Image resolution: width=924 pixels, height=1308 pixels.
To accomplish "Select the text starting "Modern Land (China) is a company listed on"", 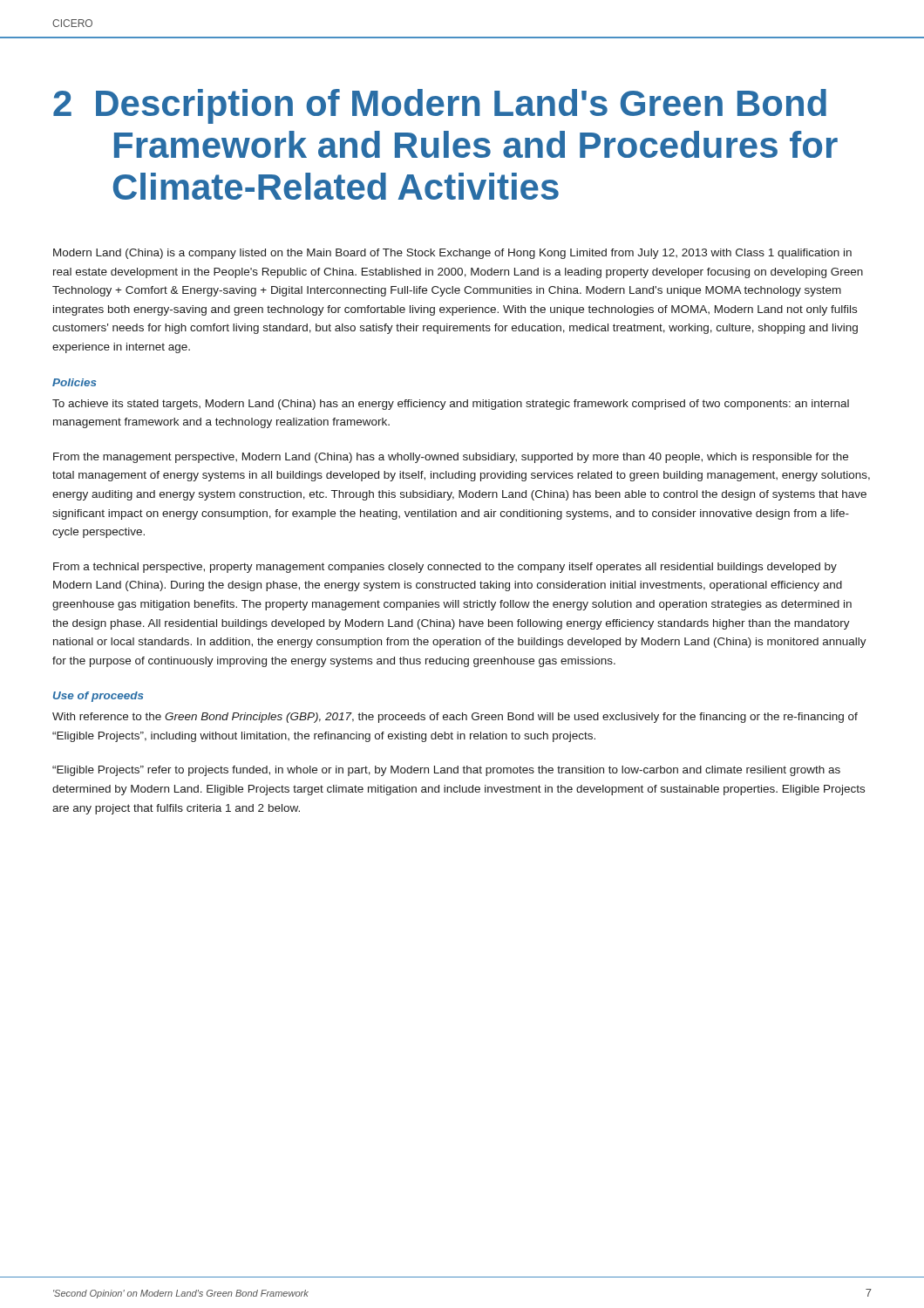I will 458,300.
